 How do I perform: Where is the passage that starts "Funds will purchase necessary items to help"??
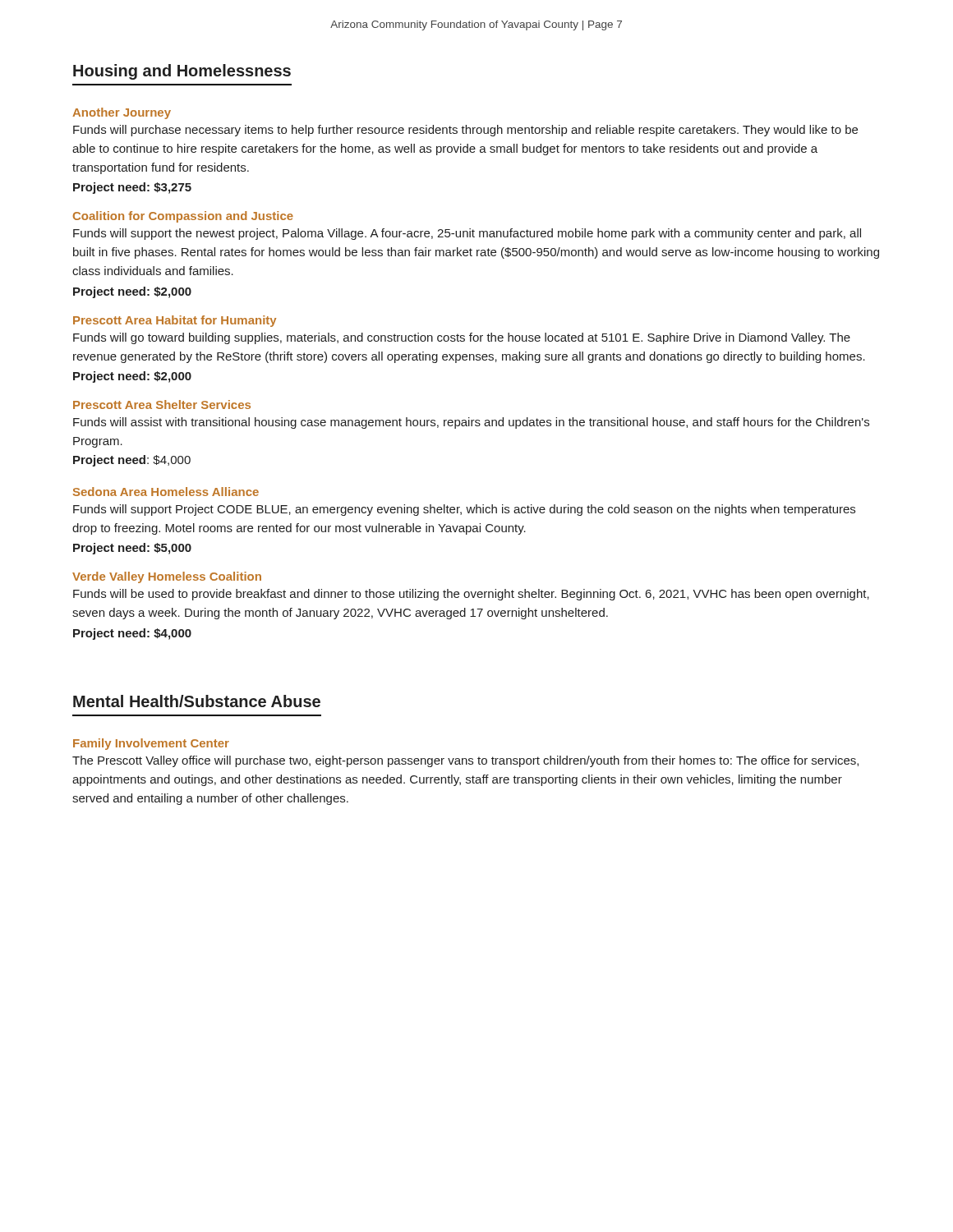coord(465,148)
